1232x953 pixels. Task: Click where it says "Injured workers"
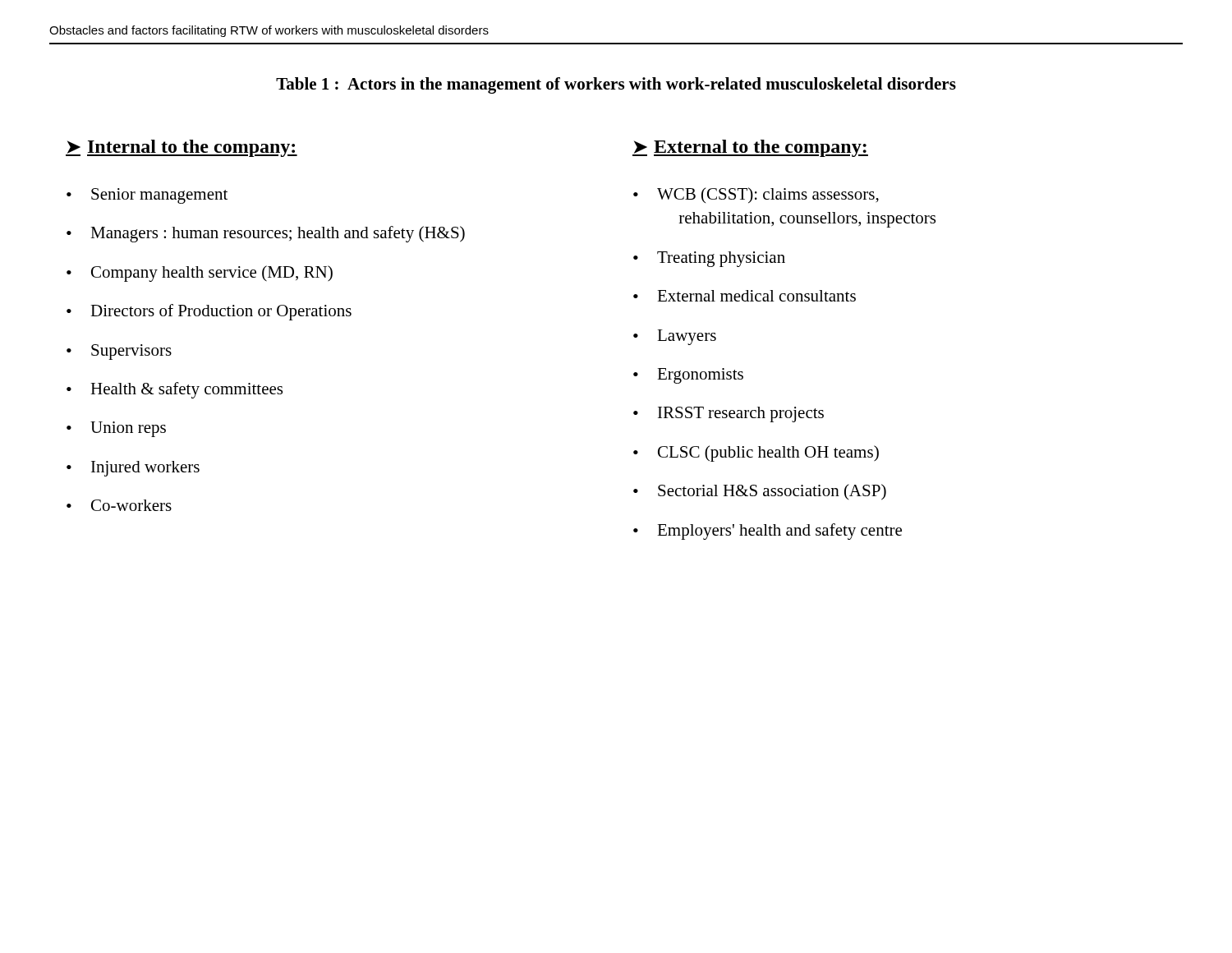[145, 466]
